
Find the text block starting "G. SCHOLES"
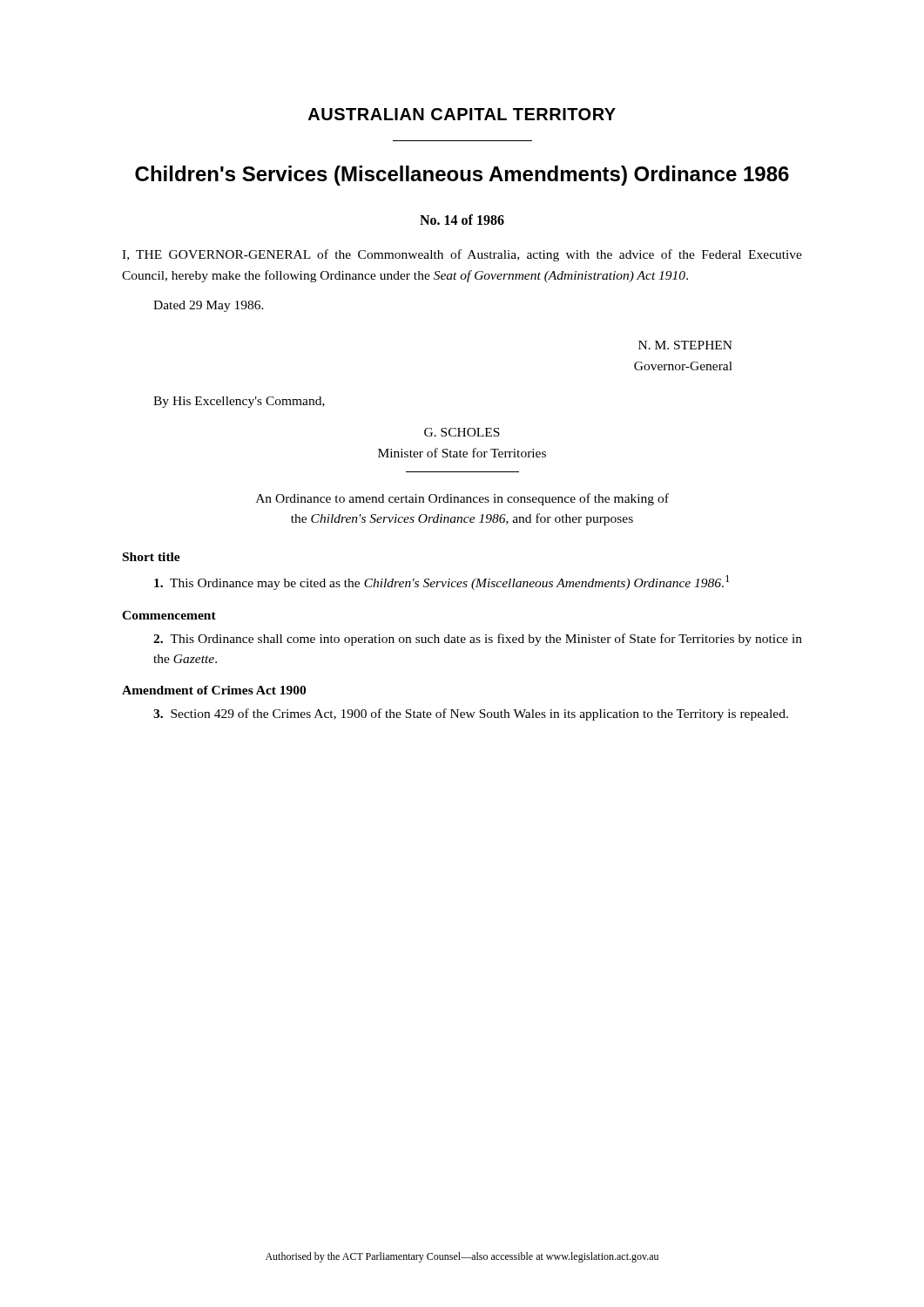point(462,432)
